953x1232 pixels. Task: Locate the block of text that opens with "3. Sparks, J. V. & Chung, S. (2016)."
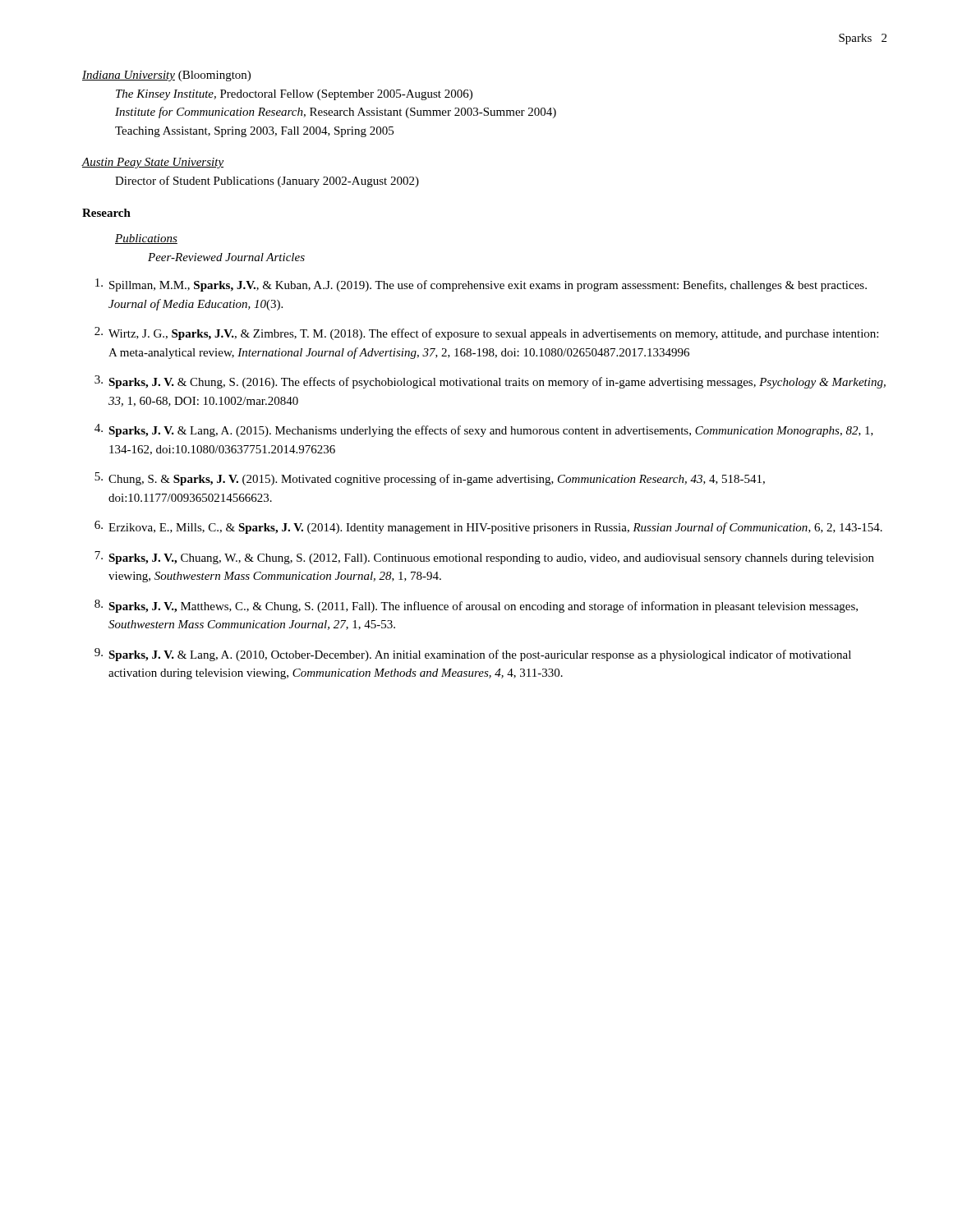(485, 391)
